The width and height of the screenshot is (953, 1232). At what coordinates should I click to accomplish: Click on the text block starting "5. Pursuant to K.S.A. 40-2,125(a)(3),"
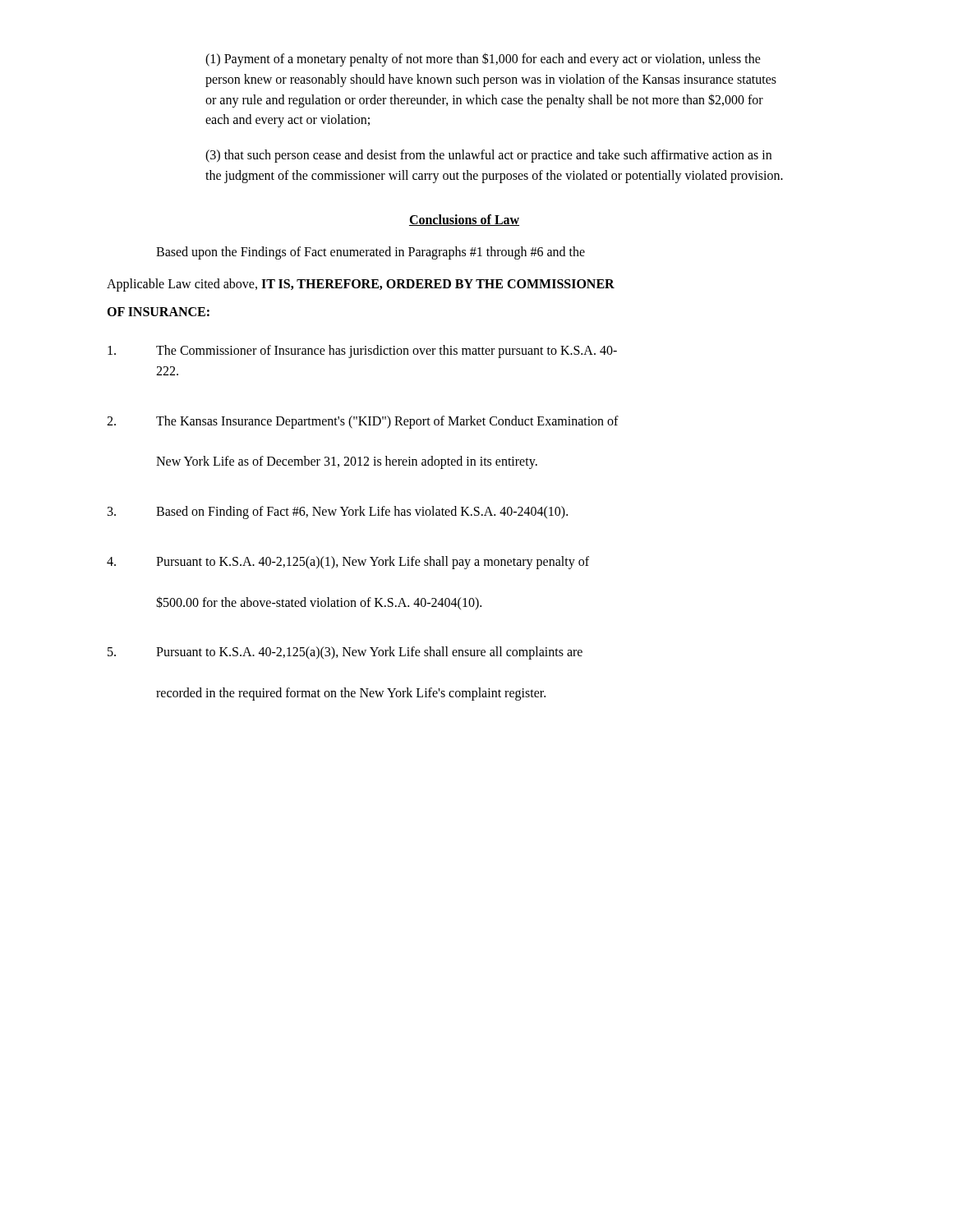345,653
